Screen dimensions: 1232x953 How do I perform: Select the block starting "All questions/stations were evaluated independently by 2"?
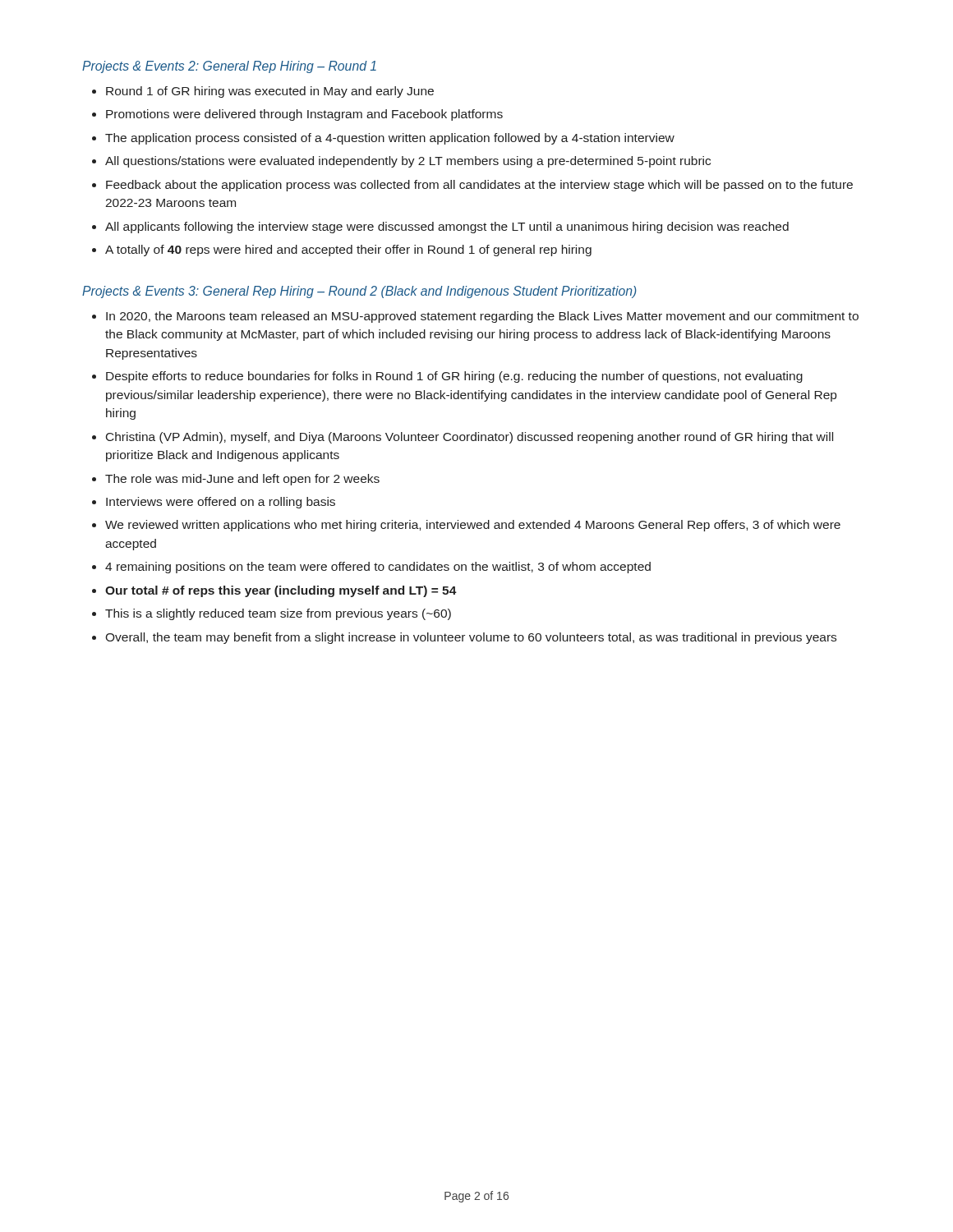click(x=408, y=161)
